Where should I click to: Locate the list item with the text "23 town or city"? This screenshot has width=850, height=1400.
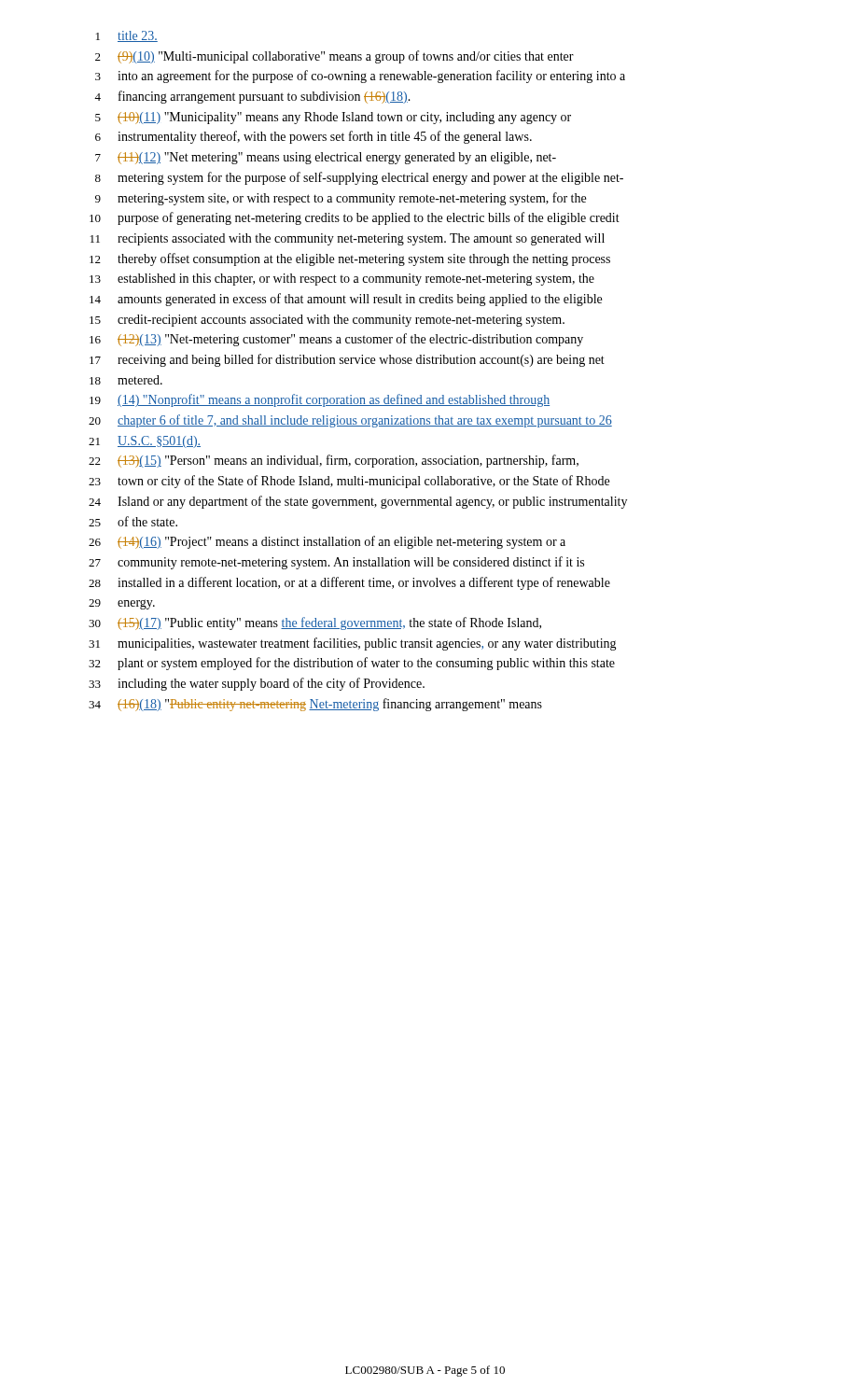pos(425,482)
